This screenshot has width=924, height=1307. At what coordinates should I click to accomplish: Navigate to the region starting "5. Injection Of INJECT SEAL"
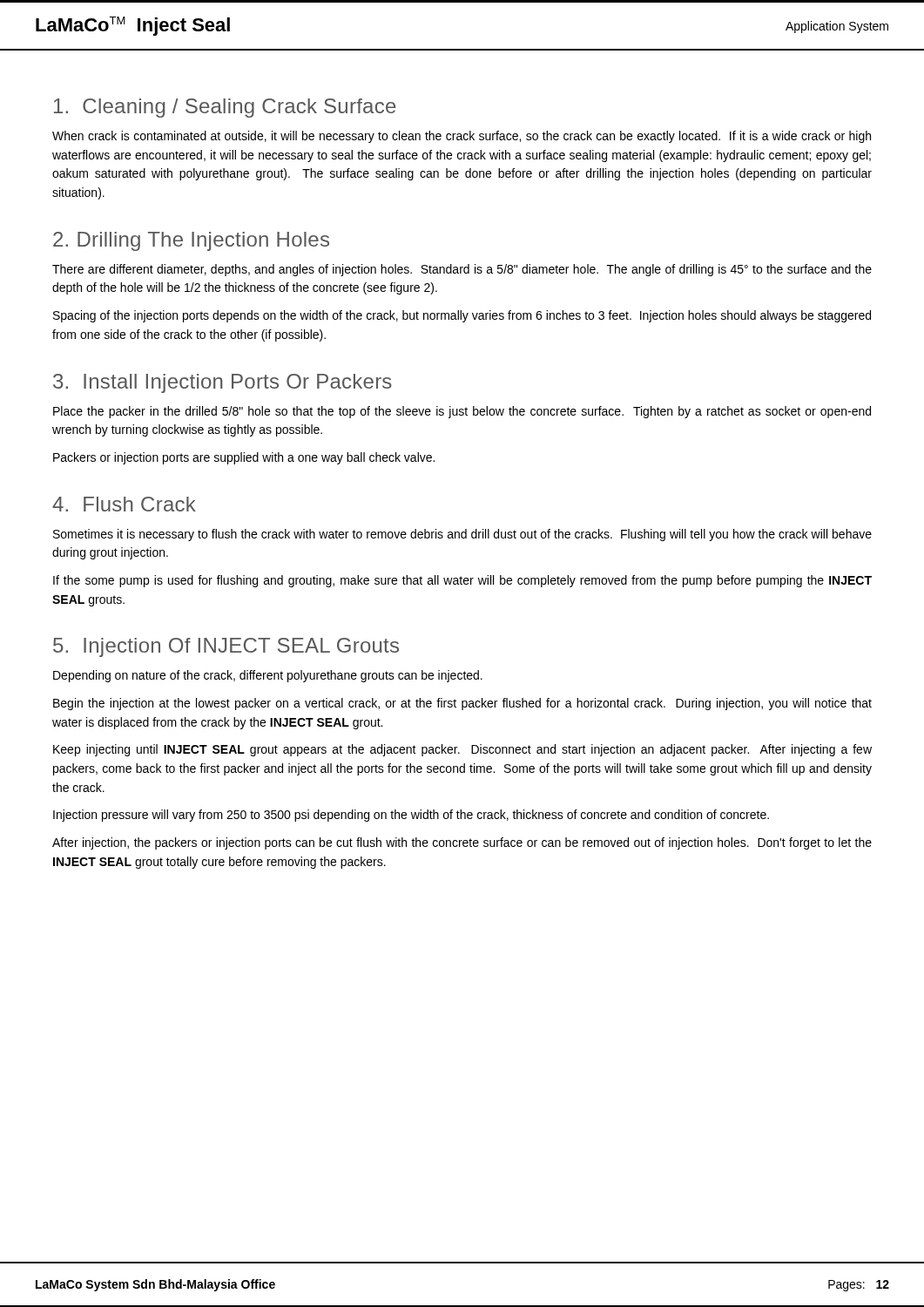tap(226, 646)
